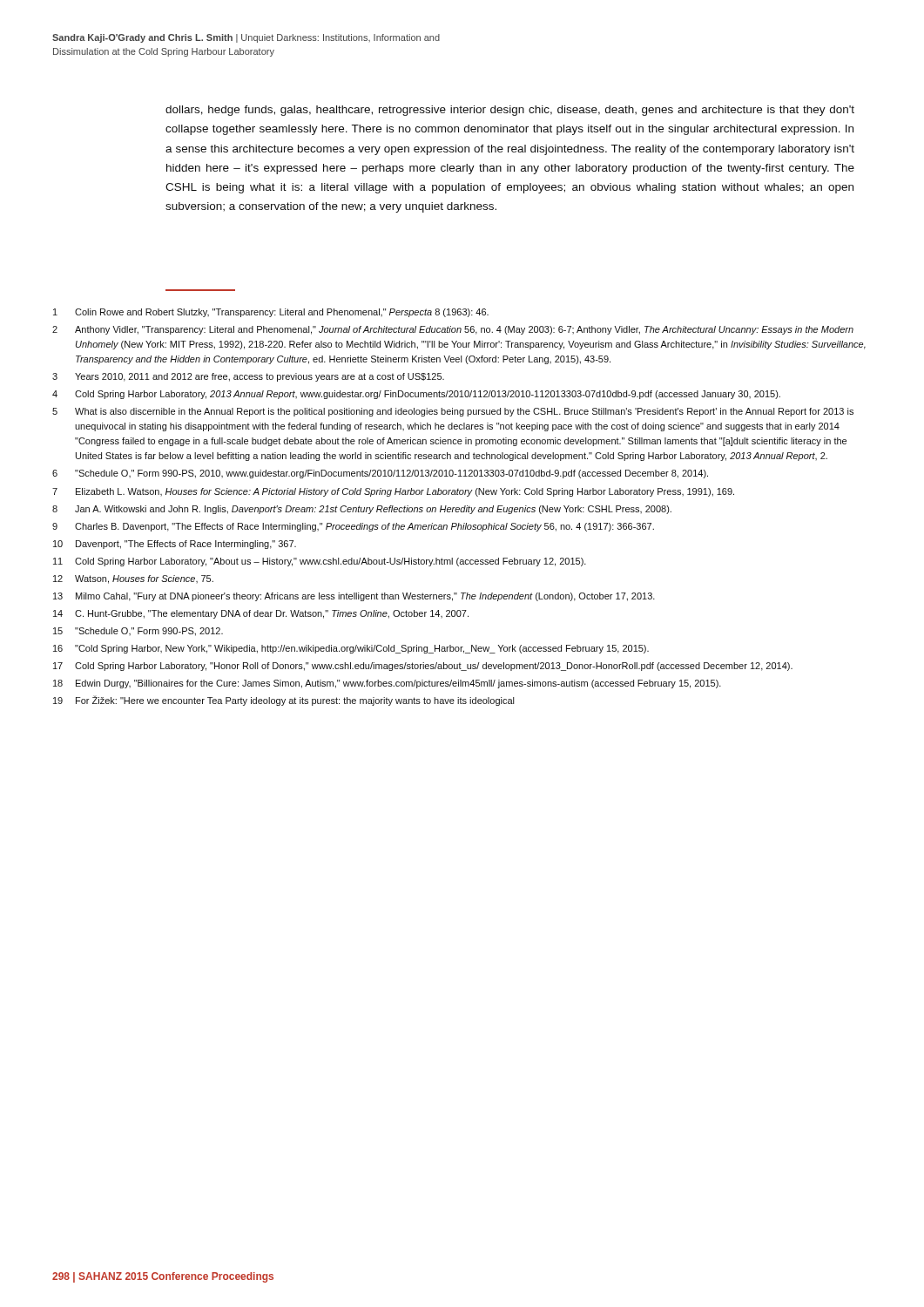Find the block on this page that starts "17 Cold Spring Harbor"

(x=423, y=666)
